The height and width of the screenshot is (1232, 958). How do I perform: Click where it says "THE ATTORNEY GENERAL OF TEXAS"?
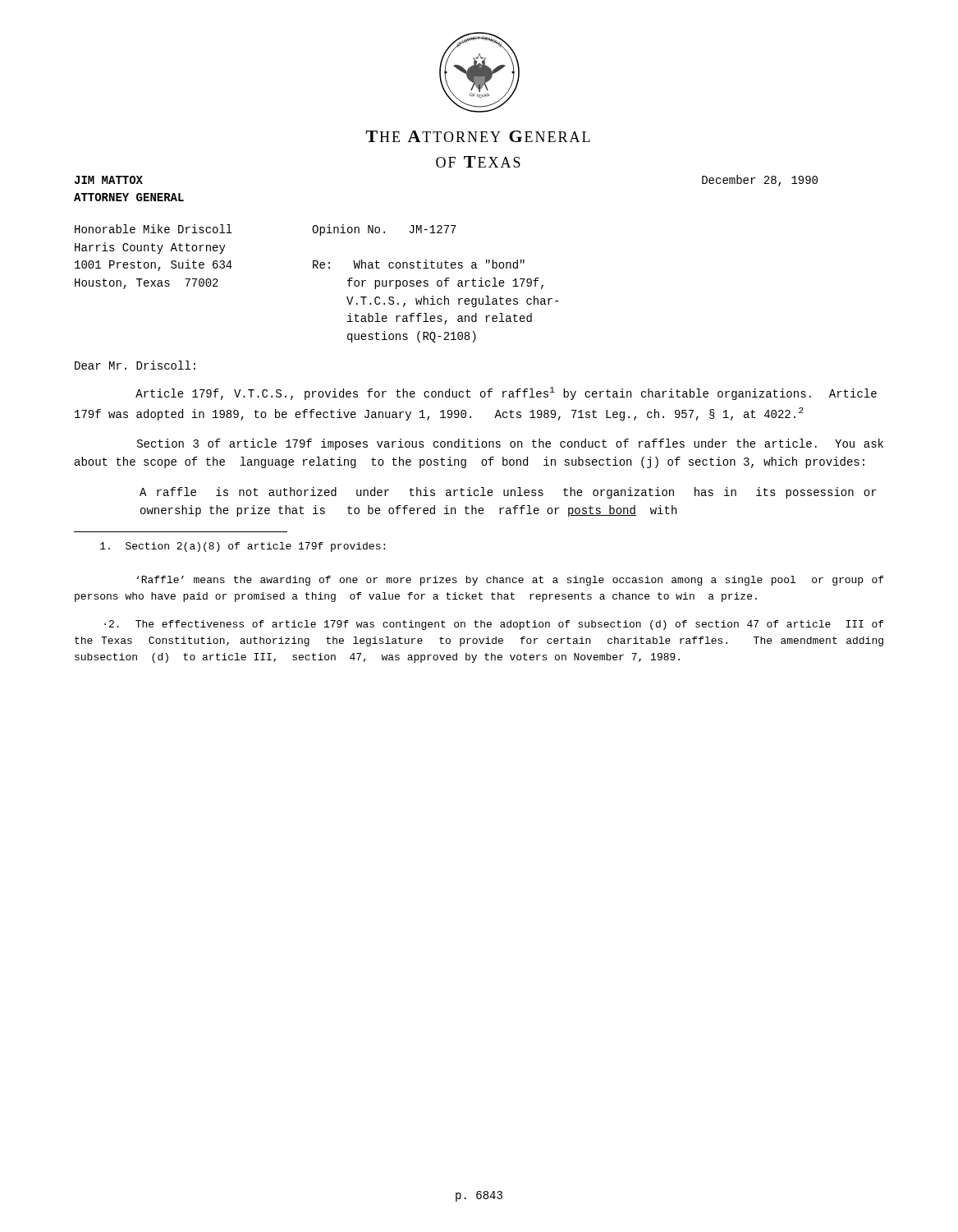(479, 149)
